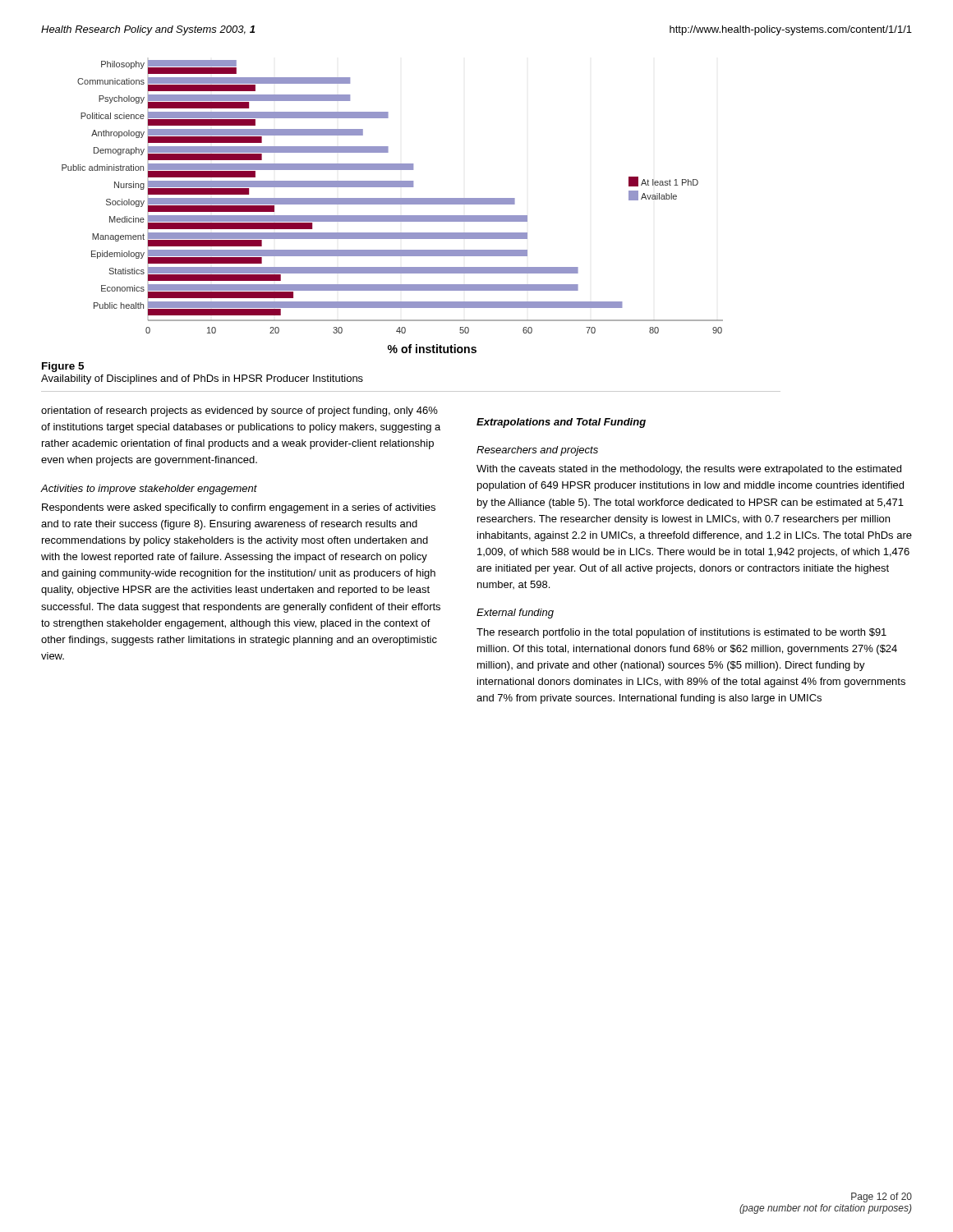Select the section header with the text "Extrapolations and Total"
Image resolution: width=953 pixels, height=1232 pixels.
click(561, 422)
